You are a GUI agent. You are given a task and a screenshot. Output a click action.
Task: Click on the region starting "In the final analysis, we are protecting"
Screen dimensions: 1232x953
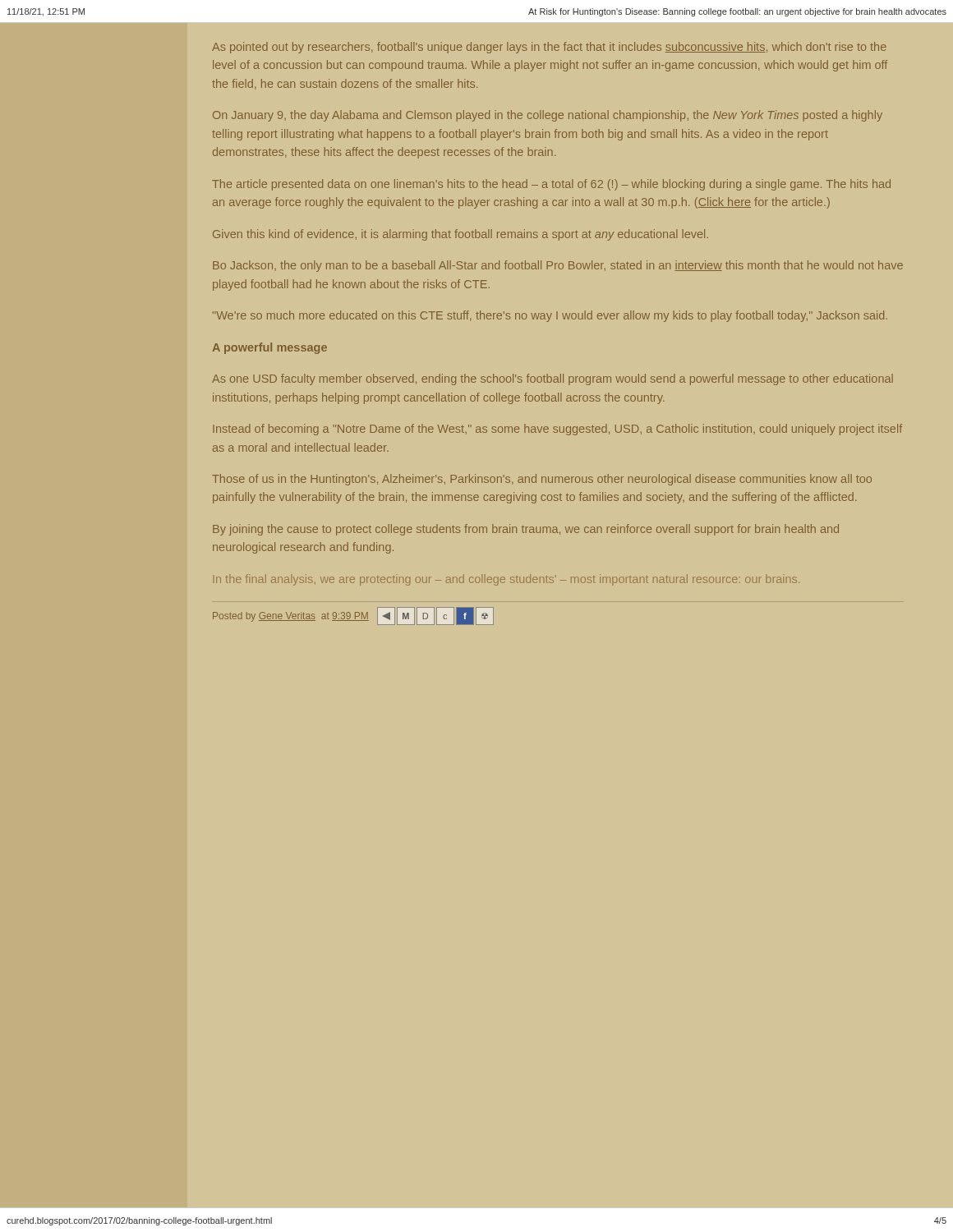(558, 579)
